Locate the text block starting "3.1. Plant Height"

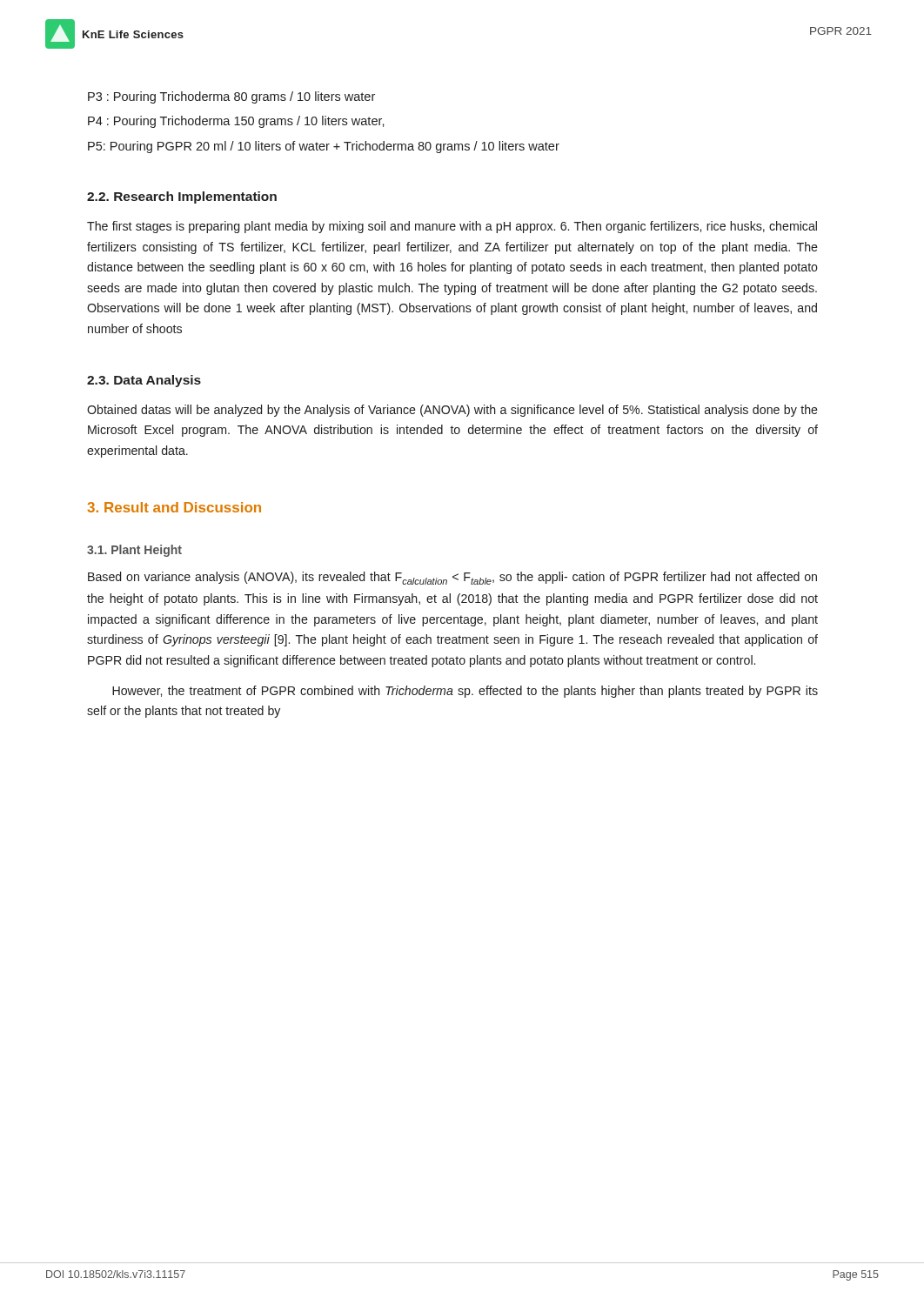[134, 550]
